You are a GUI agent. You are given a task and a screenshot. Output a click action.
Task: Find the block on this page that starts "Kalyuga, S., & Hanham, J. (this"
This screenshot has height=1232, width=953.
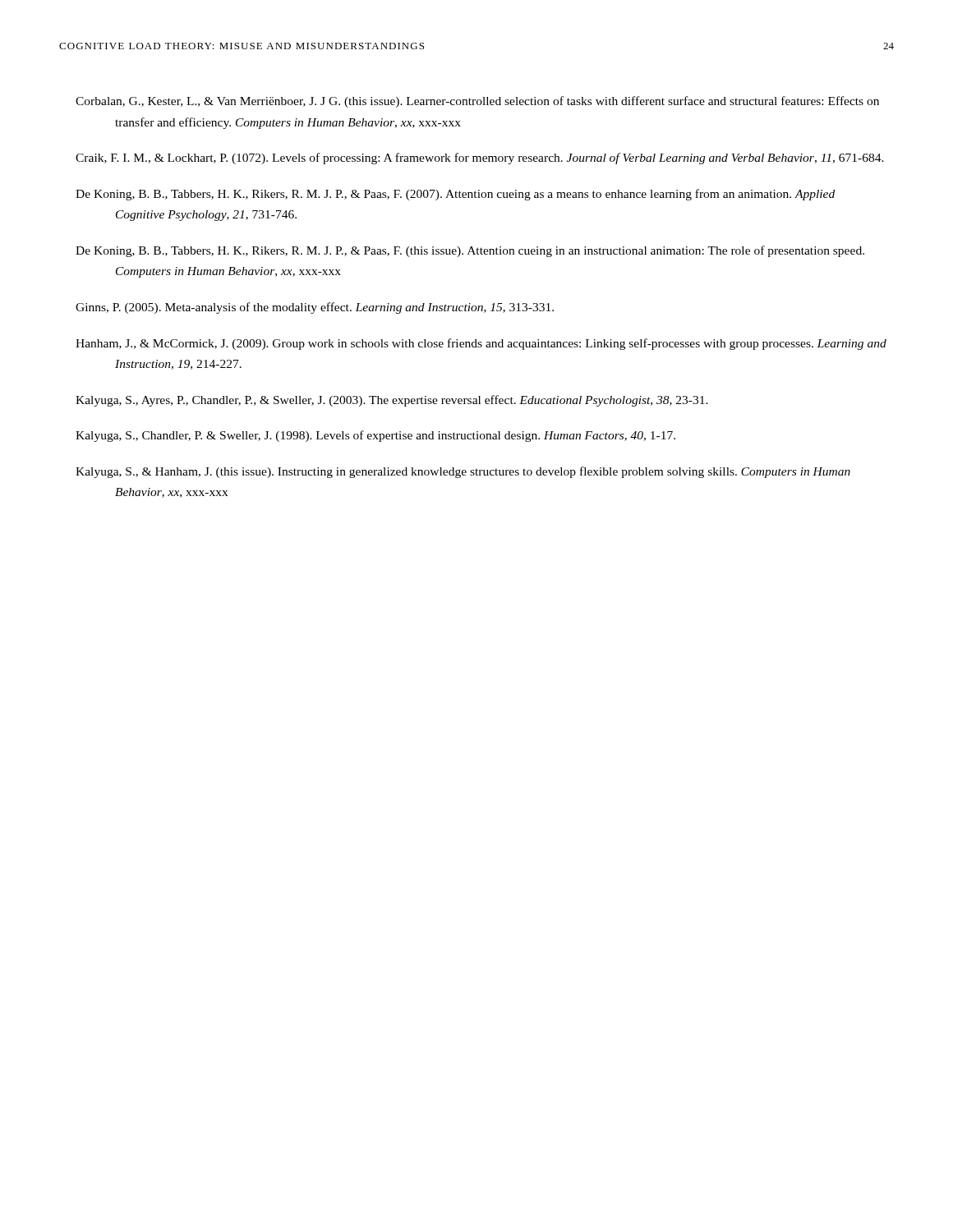click(463, 481)
